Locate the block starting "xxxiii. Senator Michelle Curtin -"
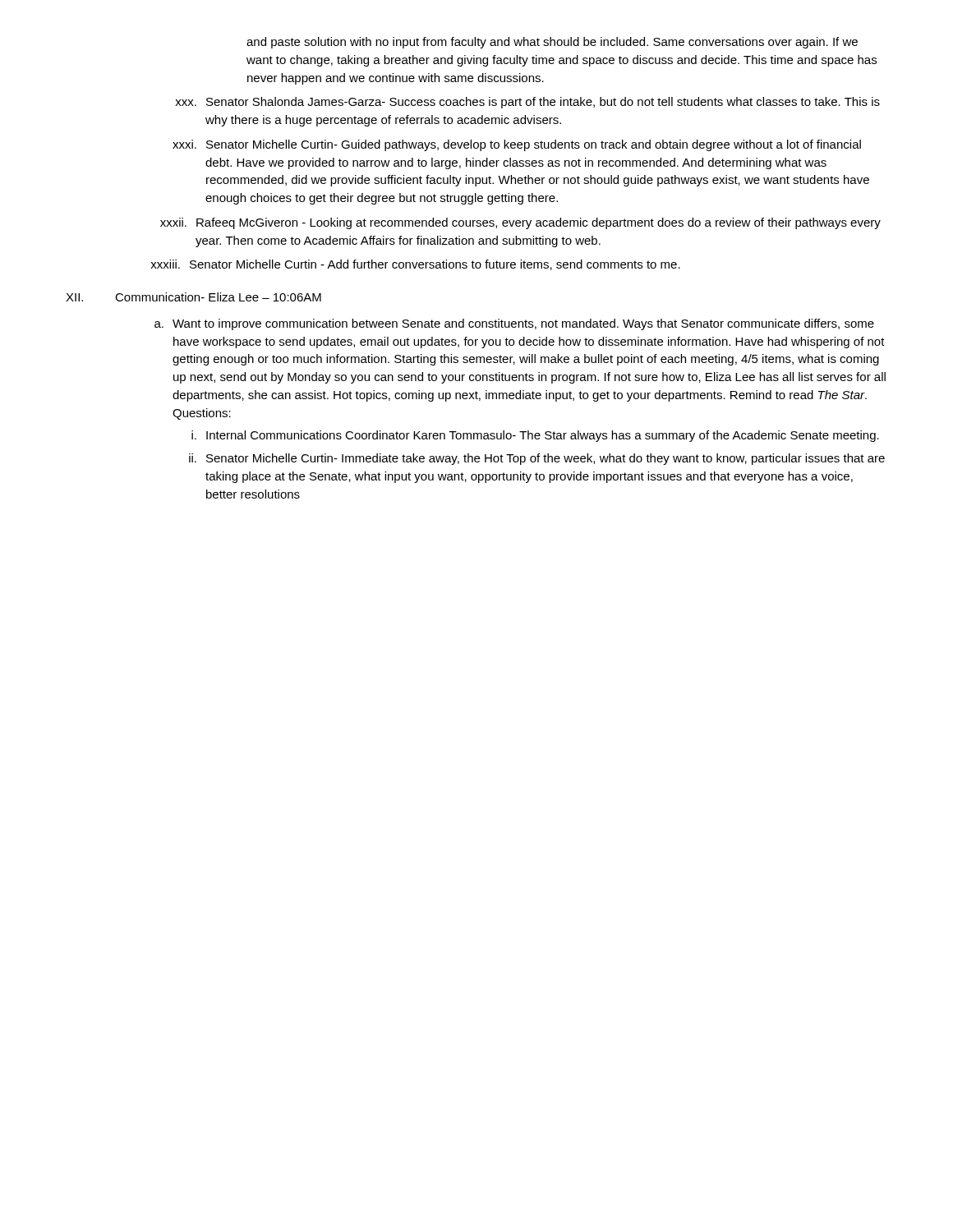The width and height of the screenshot is (953, 1232). tap(509, 265)
